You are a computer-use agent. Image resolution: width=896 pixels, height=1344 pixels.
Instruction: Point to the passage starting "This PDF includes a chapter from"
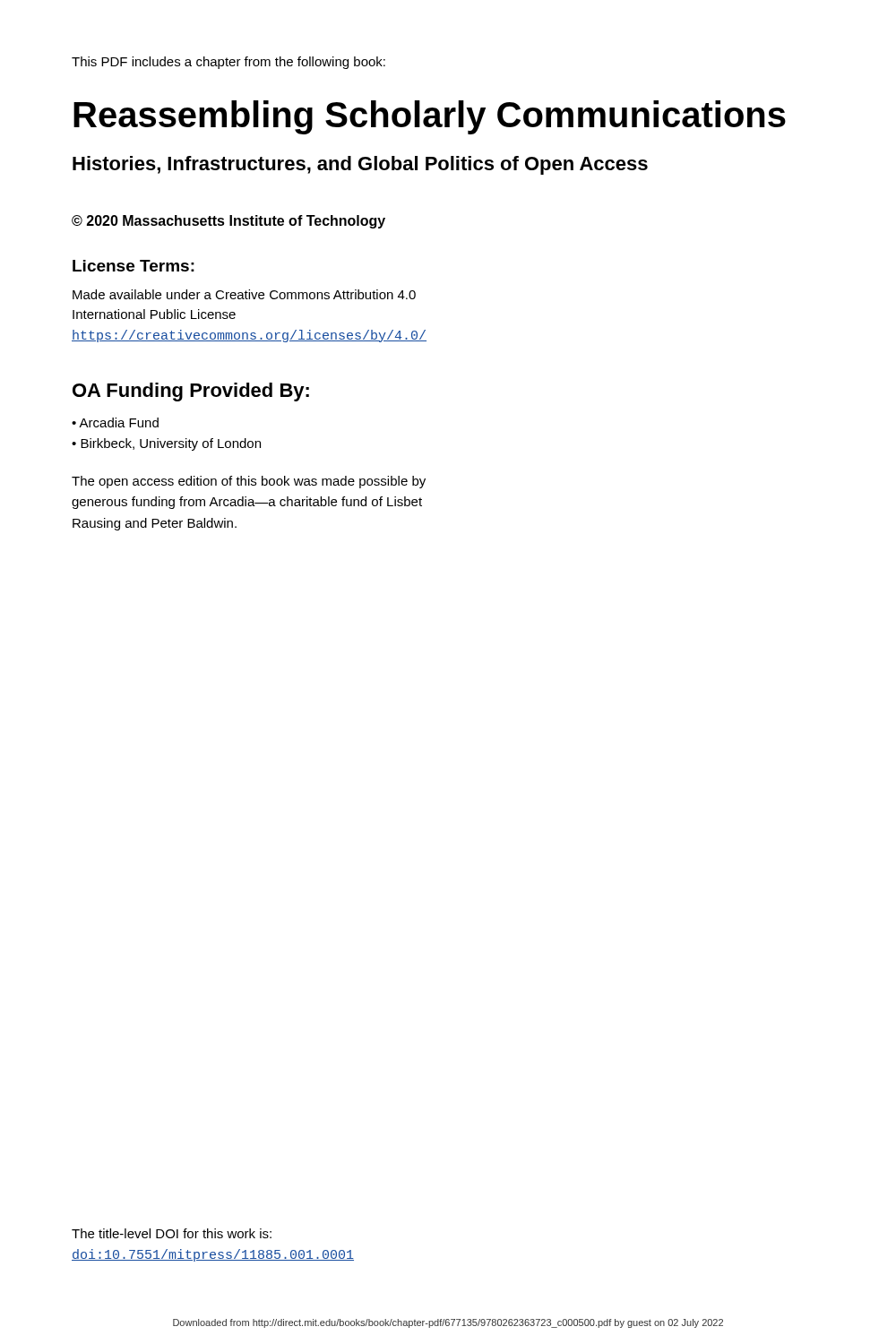coord(229,61)
